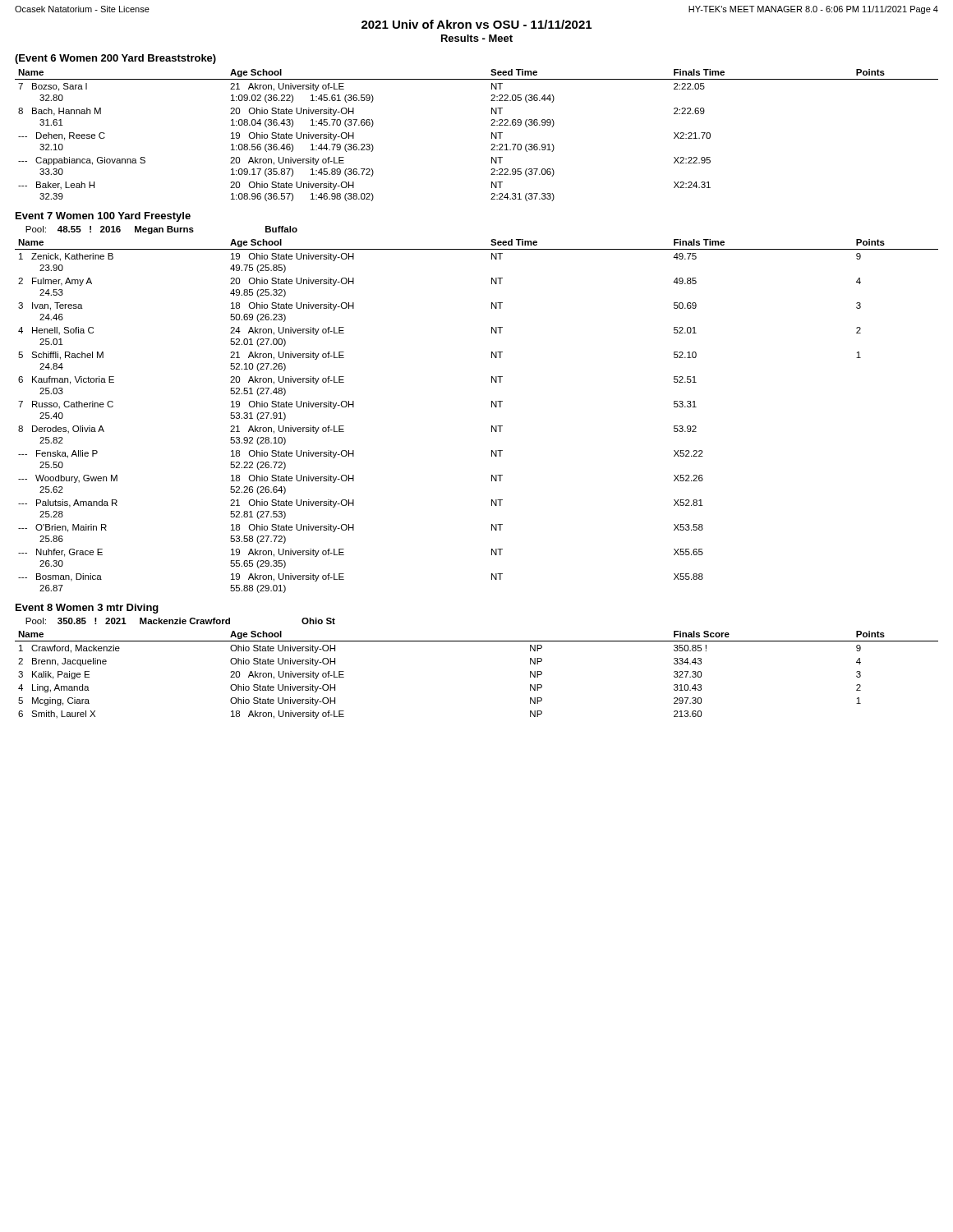The width and height of the screenshot is (953, 1232).
Task: Locate the section header with the text "(Event 6 Women 200 Yard"
Action: point(116,58)
